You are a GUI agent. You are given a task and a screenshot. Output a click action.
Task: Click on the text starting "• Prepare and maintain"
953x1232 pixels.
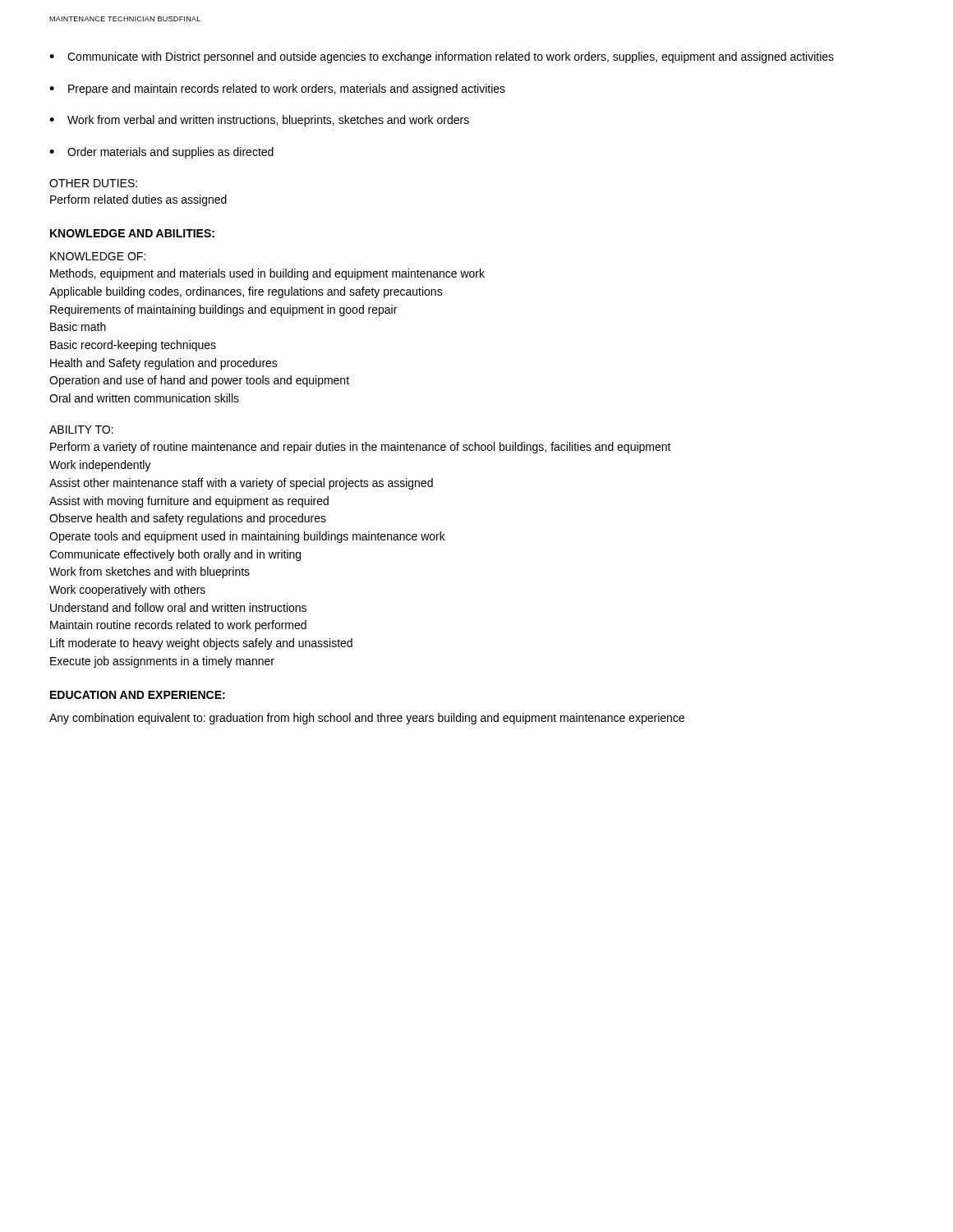coord(476,89)
